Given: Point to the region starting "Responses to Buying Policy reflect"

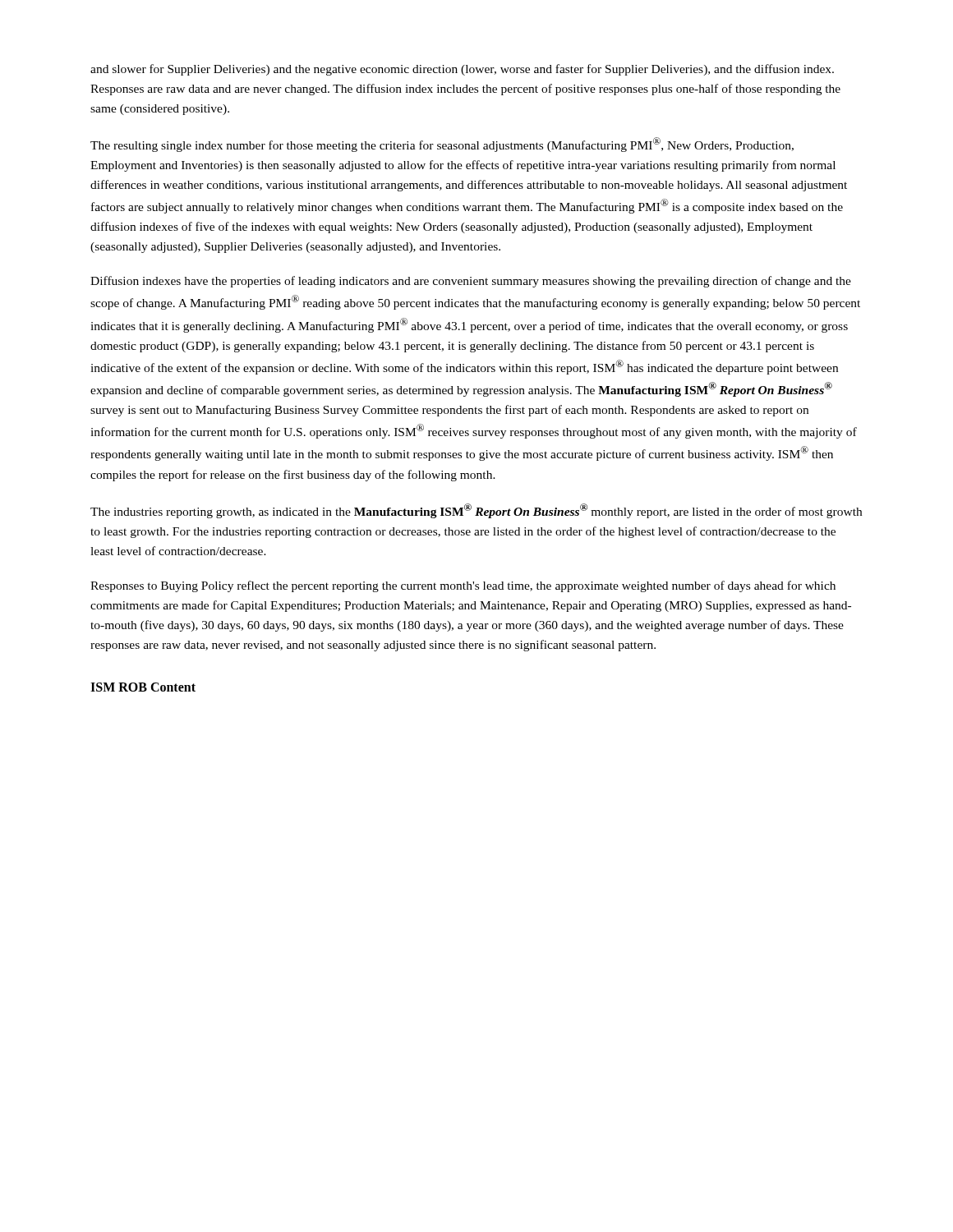Looking at the screenshot, I should (471, 615).
